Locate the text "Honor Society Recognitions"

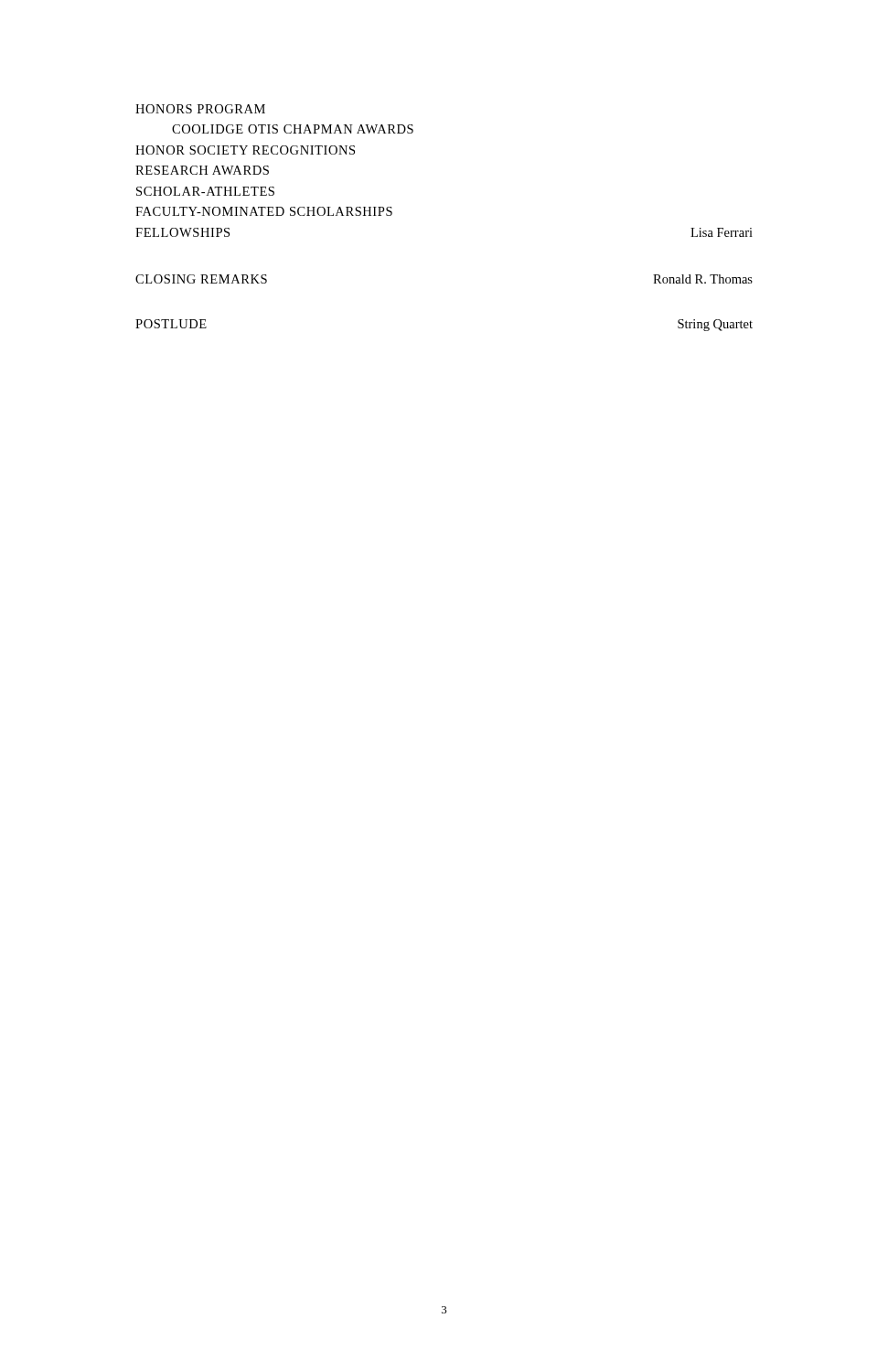246,150
